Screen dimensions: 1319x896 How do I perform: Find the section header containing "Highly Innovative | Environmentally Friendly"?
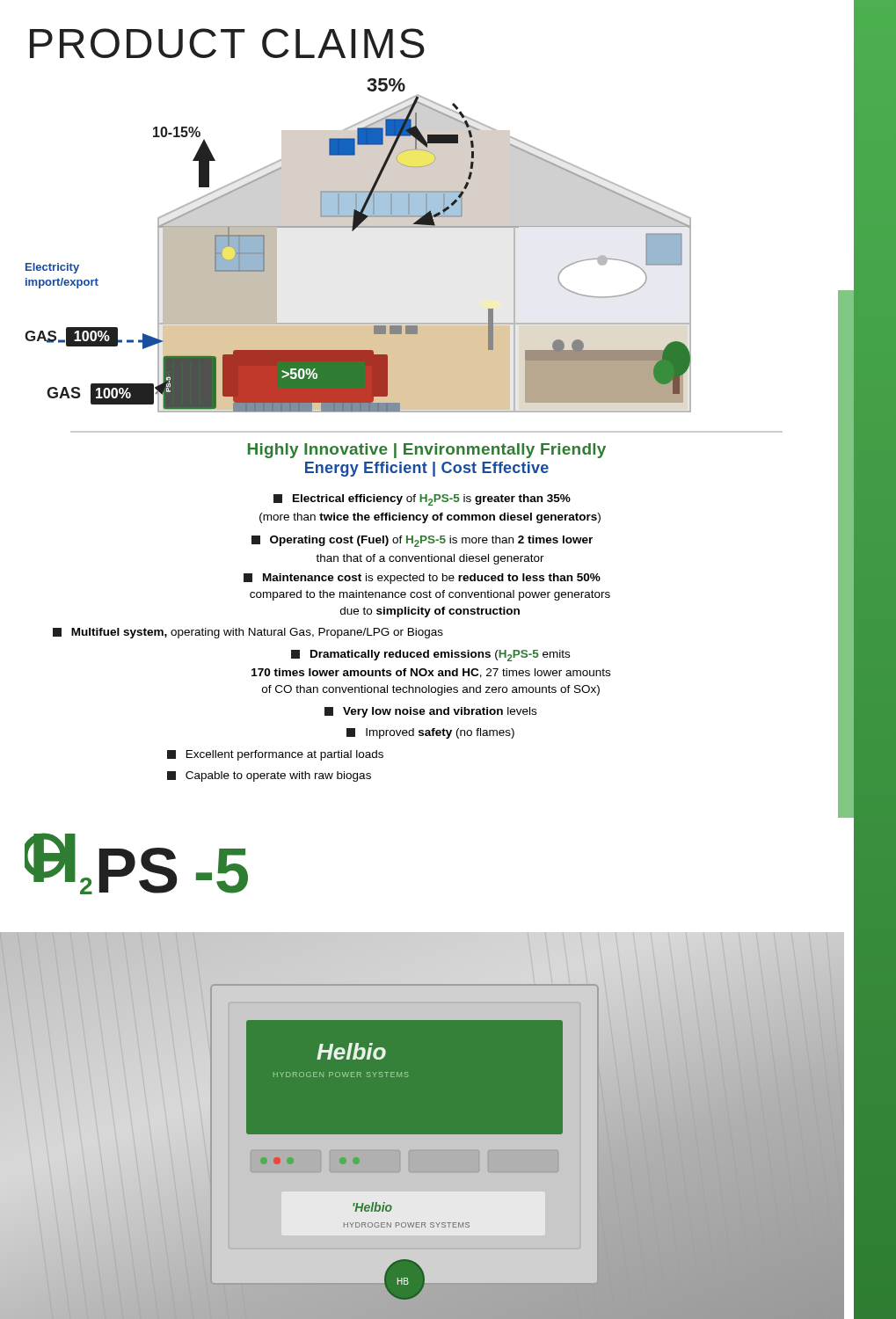pyautogui.click(x=426, y=459)
